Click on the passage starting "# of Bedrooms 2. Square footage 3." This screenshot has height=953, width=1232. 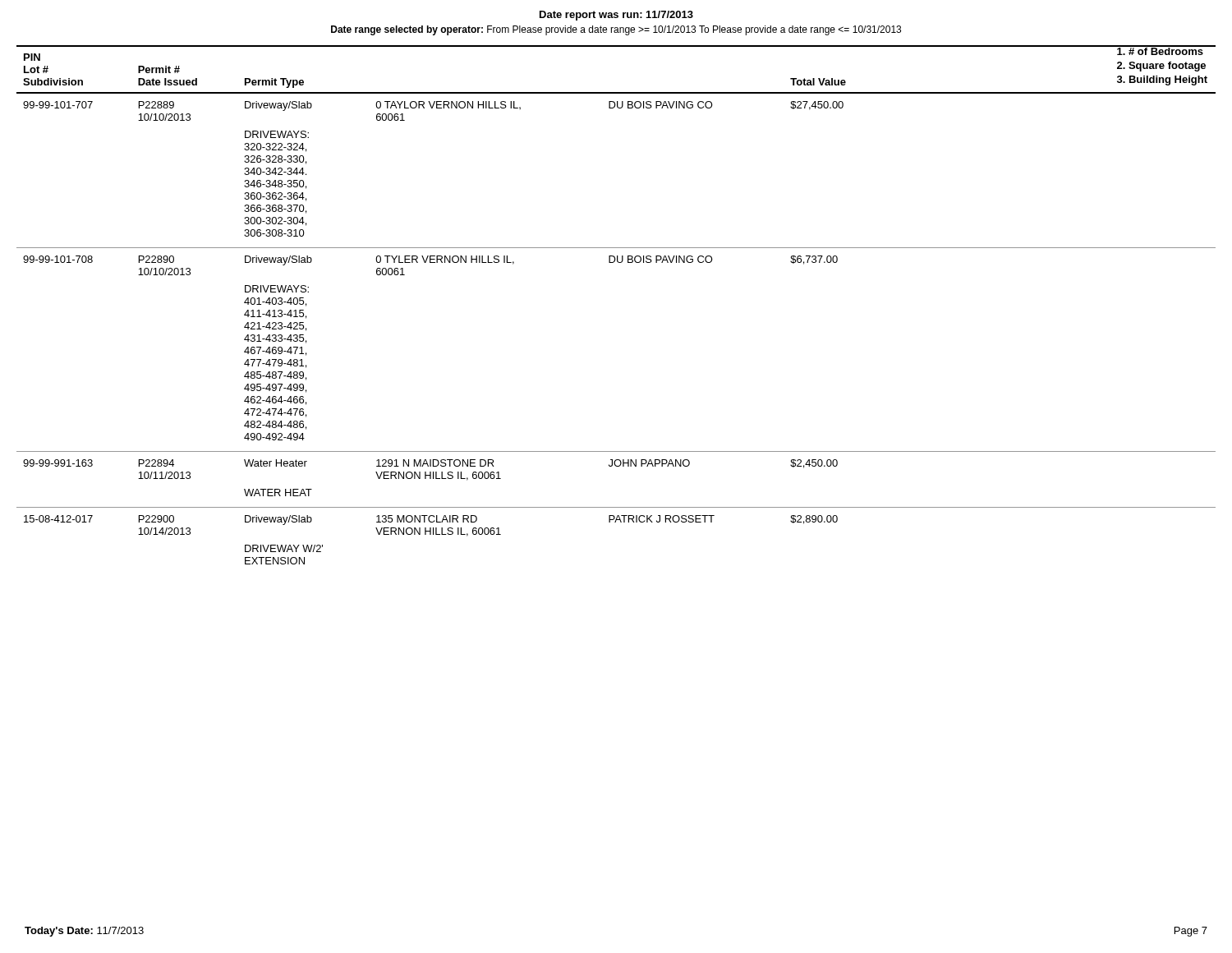click(x=1162, y=65)
